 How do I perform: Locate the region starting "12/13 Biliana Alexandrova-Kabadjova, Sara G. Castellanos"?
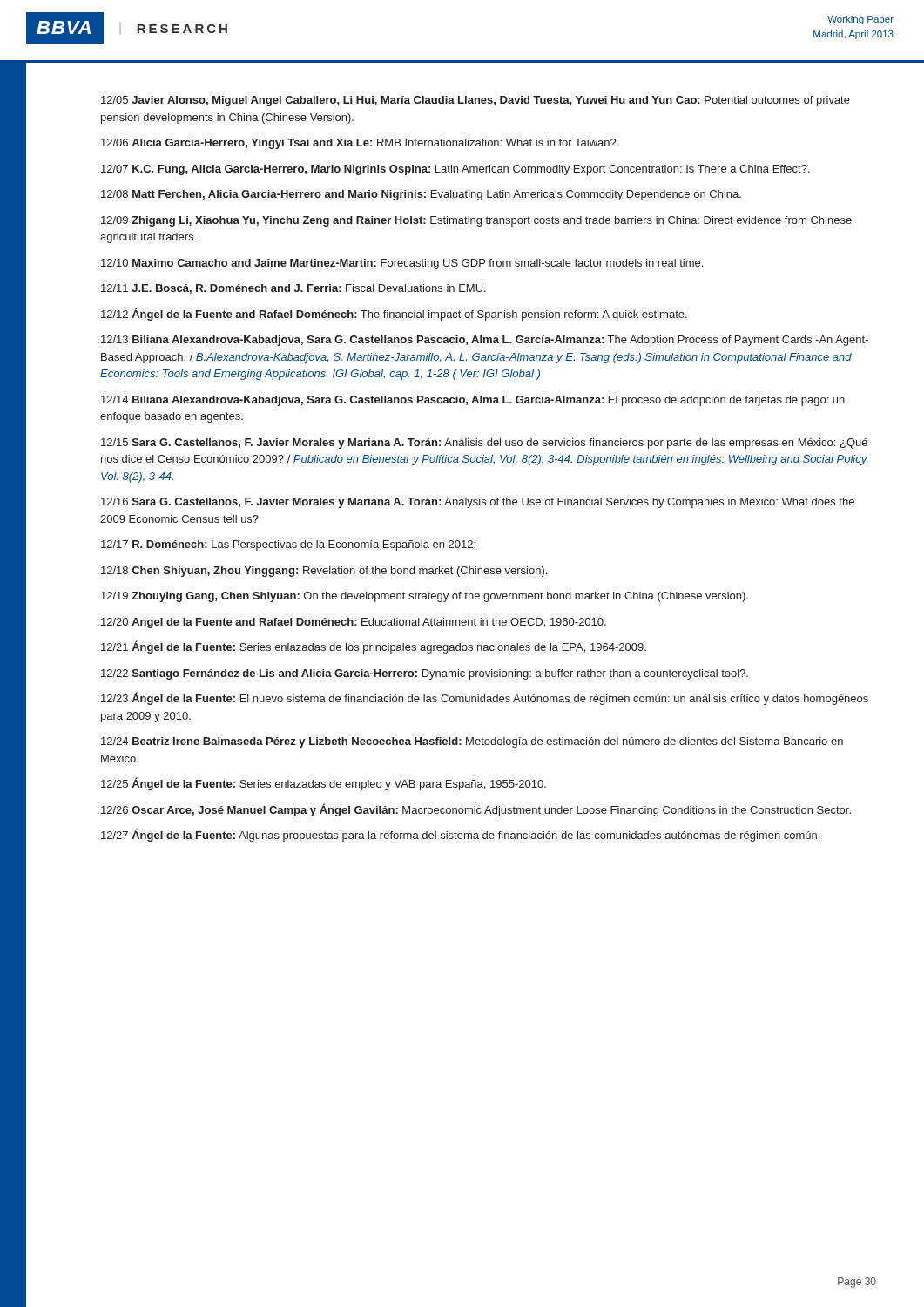point(484,356)
